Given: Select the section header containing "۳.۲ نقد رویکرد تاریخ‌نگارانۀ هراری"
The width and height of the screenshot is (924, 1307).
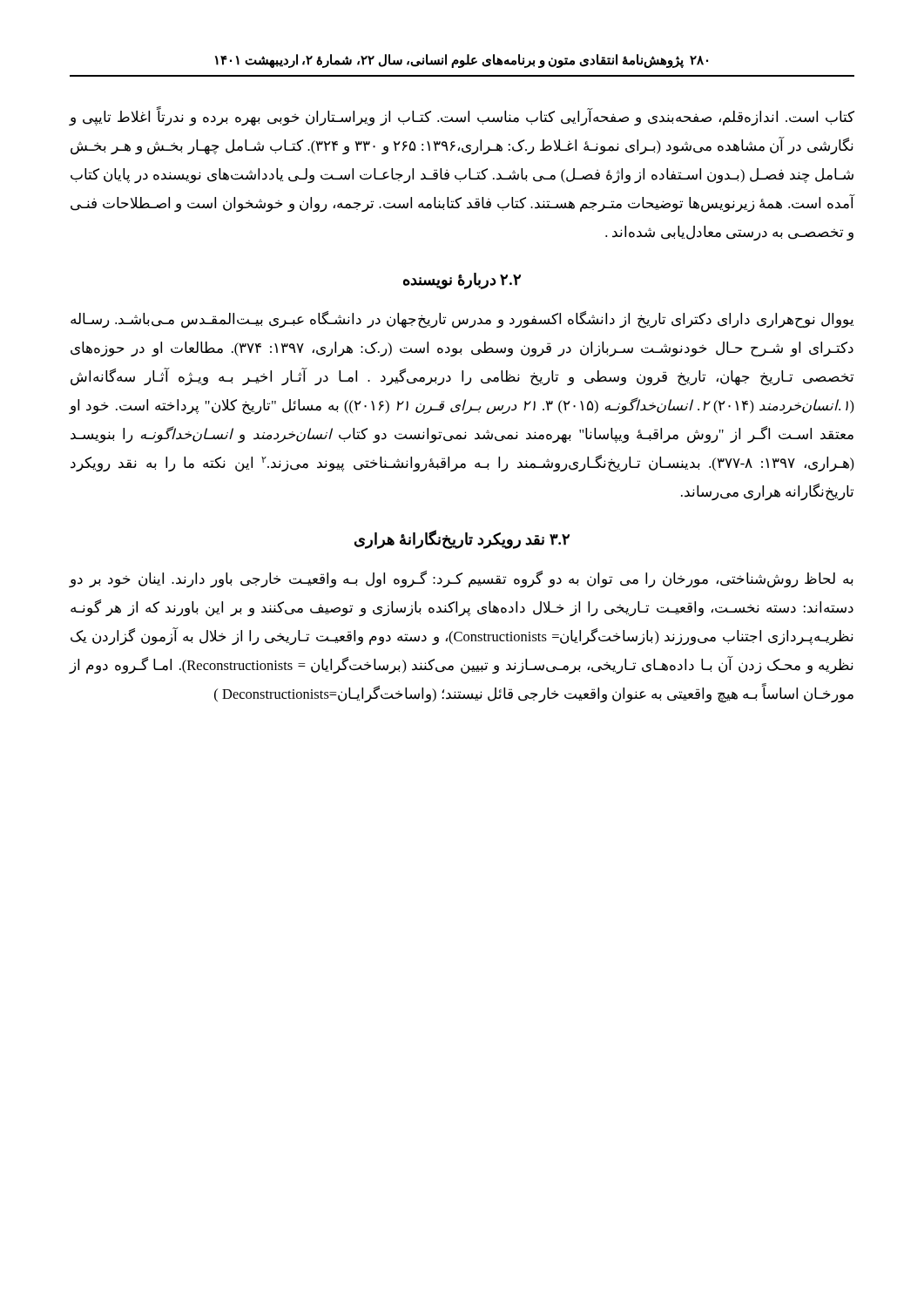Looking at the screenshot, I should pyautogui.click(x=462, y=539).
